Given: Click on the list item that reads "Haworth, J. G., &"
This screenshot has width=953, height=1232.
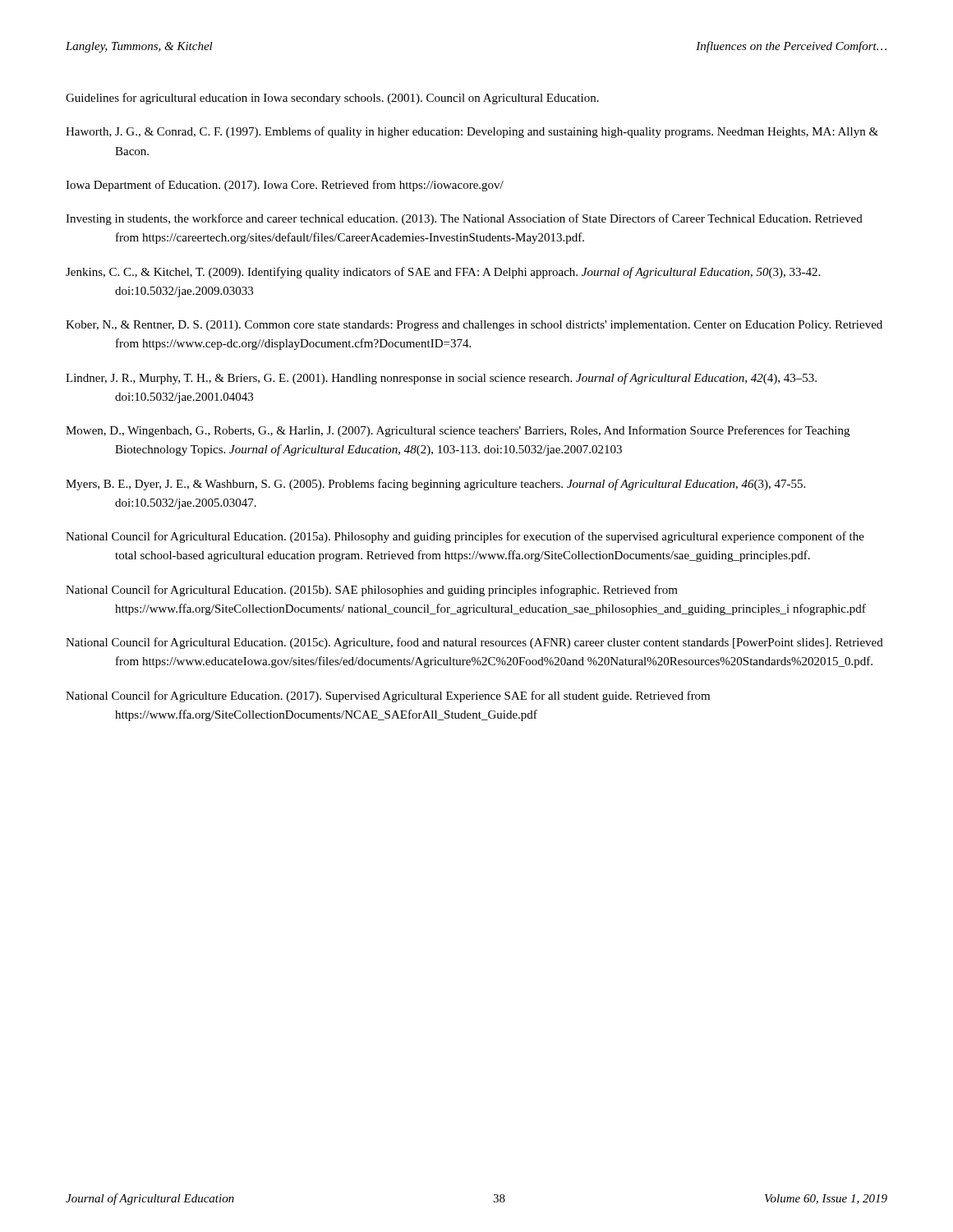Looking at the screenshot, I should coord(472,141).
